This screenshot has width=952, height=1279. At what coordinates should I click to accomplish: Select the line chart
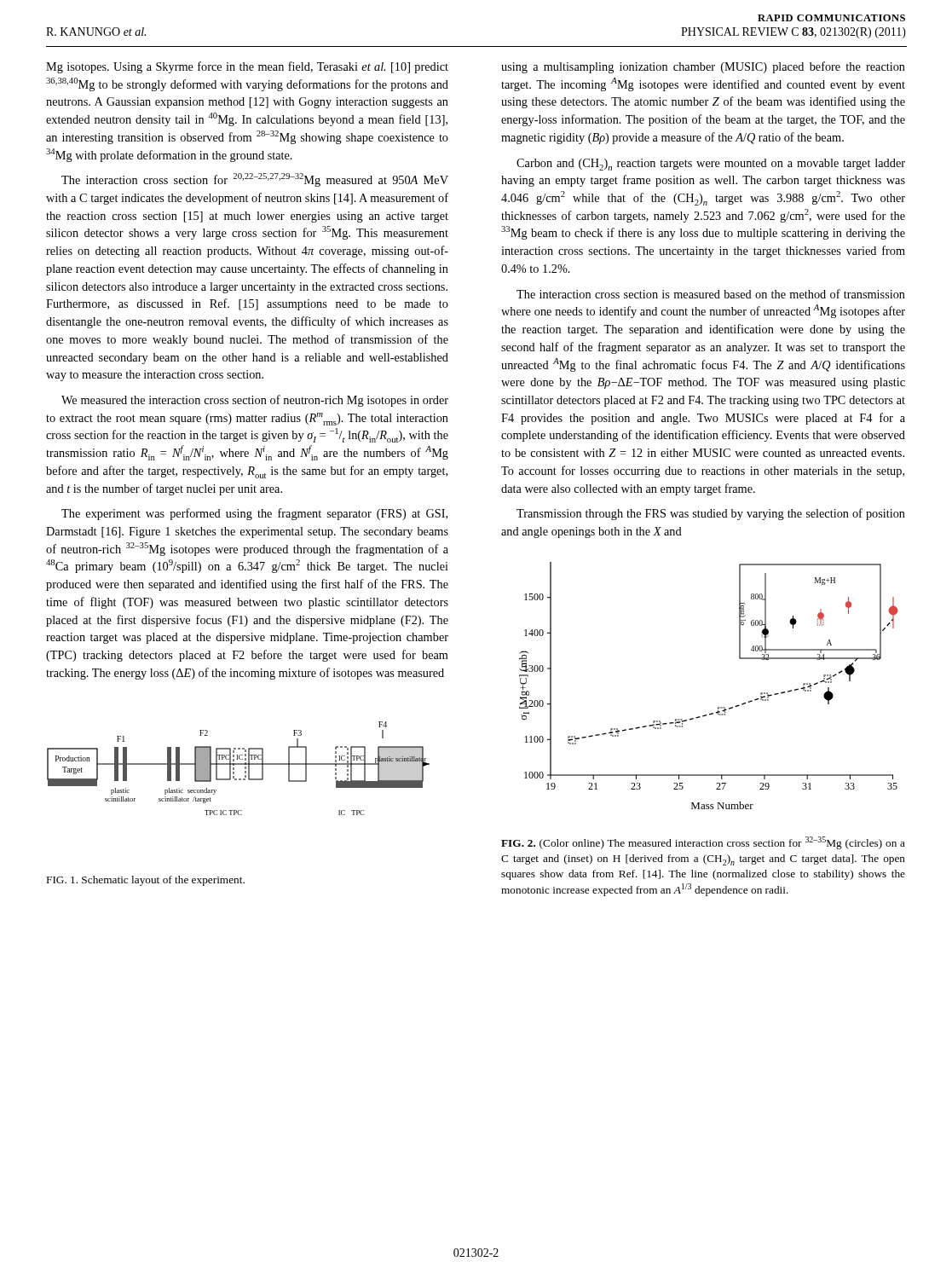pyautogui.click(x=703, y=690)
